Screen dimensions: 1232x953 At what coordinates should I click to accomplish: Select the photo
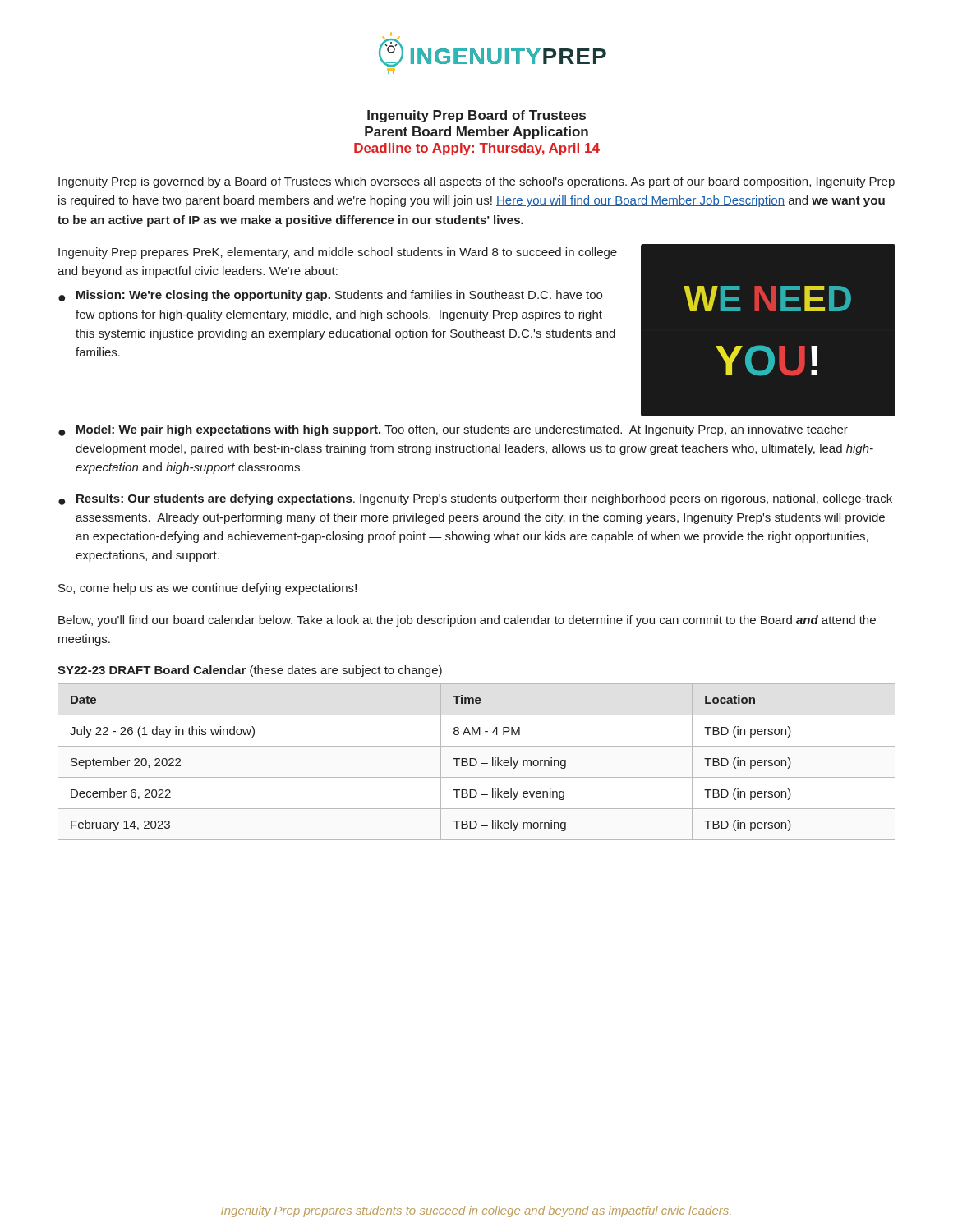point(768,330)
